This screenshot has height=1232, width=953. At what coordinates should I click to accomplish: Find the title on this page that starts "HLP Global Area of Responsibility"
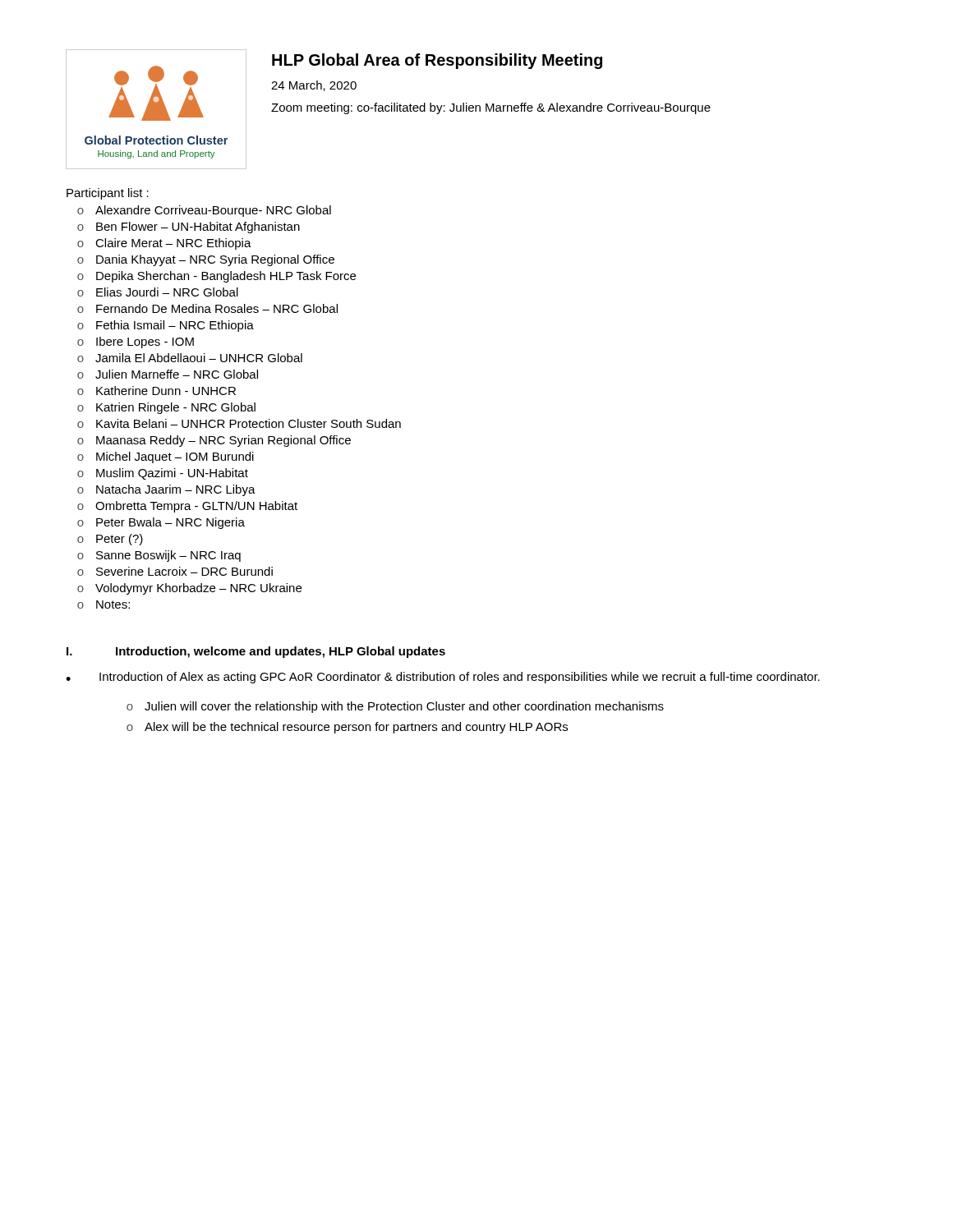click(x=437, y=60)
